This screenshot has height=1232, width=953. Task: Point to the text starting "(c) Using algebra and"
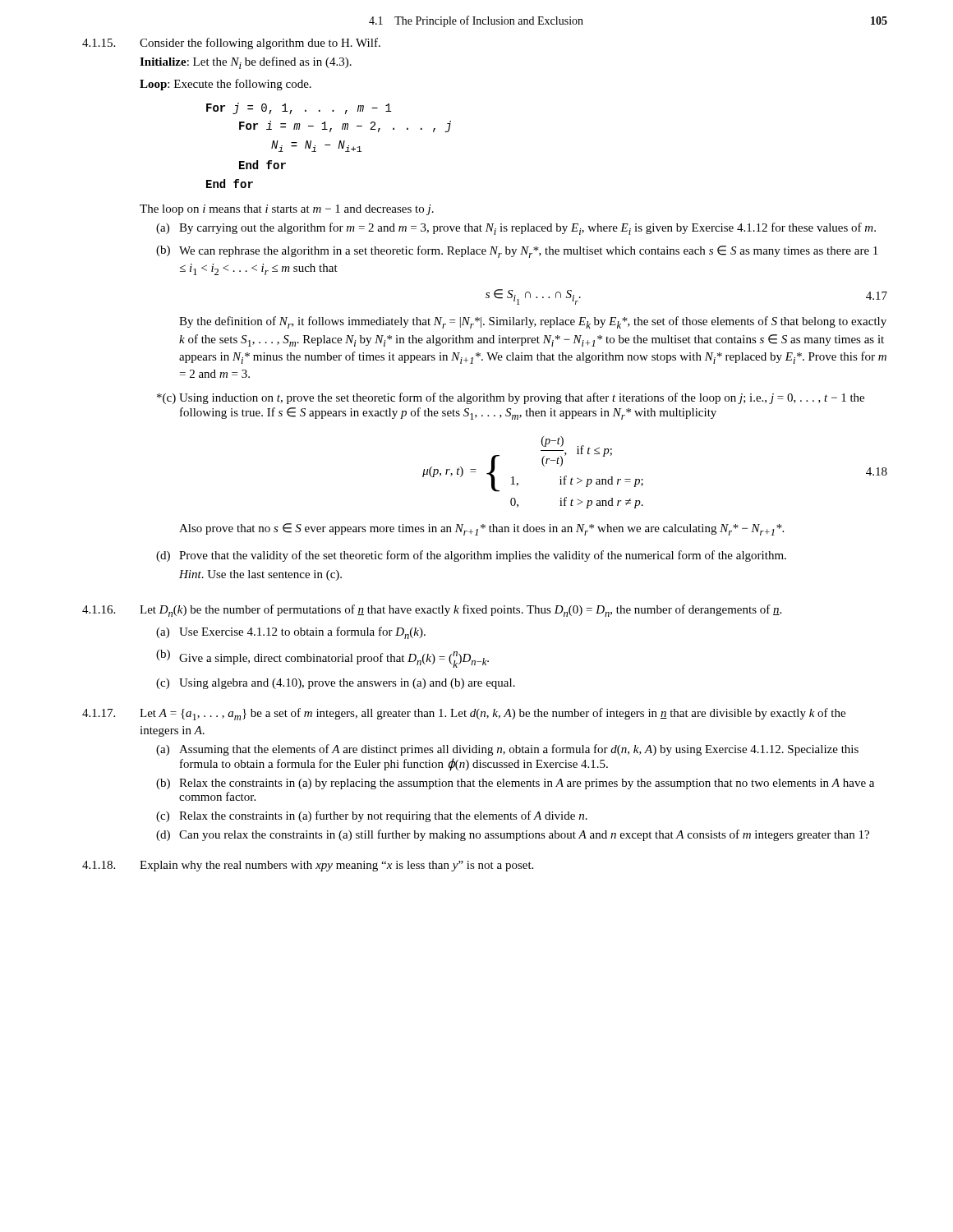click(522, 683)
